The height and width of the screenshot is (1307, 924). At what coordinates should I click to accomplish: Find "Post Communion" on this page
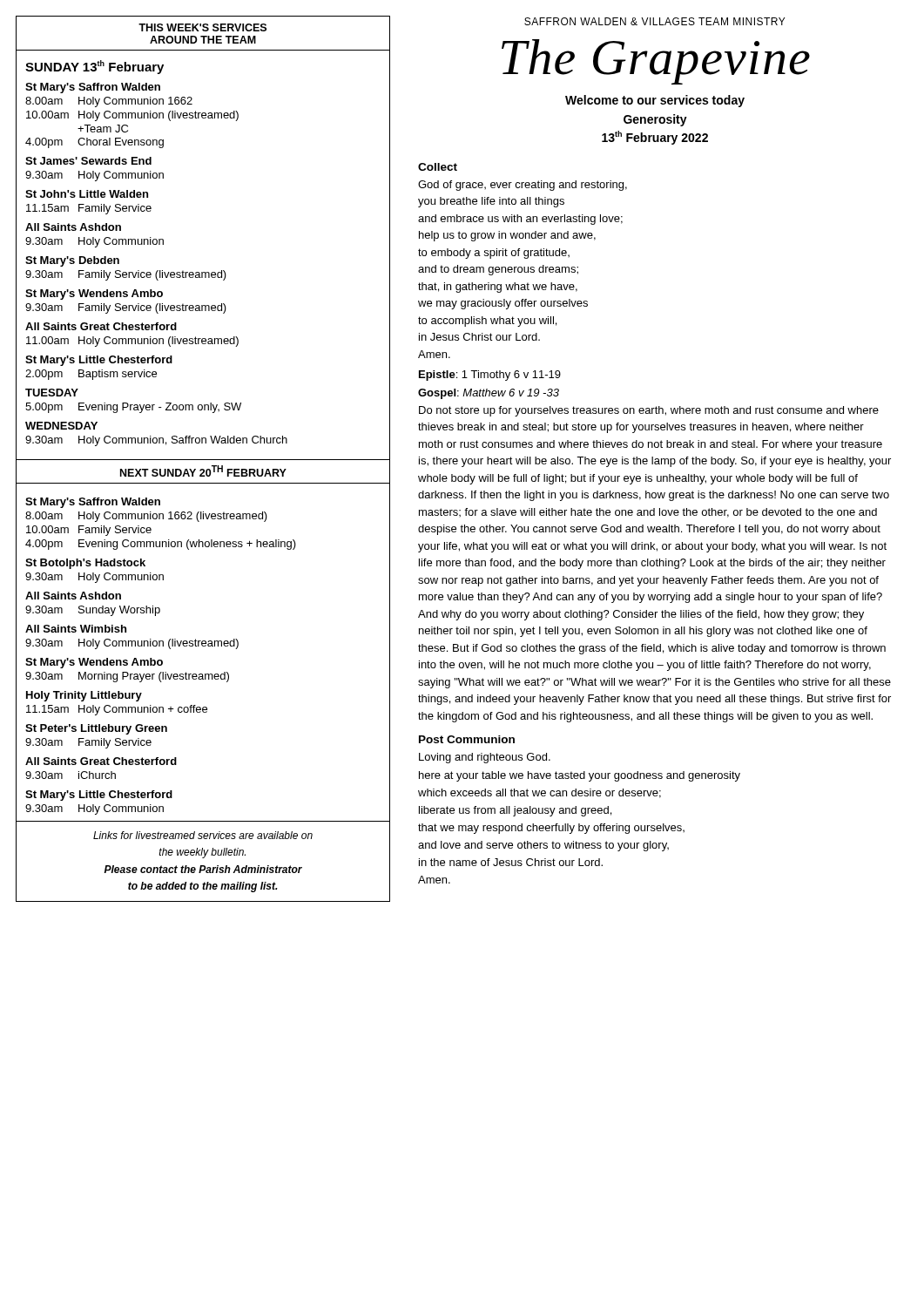point(467,740)
